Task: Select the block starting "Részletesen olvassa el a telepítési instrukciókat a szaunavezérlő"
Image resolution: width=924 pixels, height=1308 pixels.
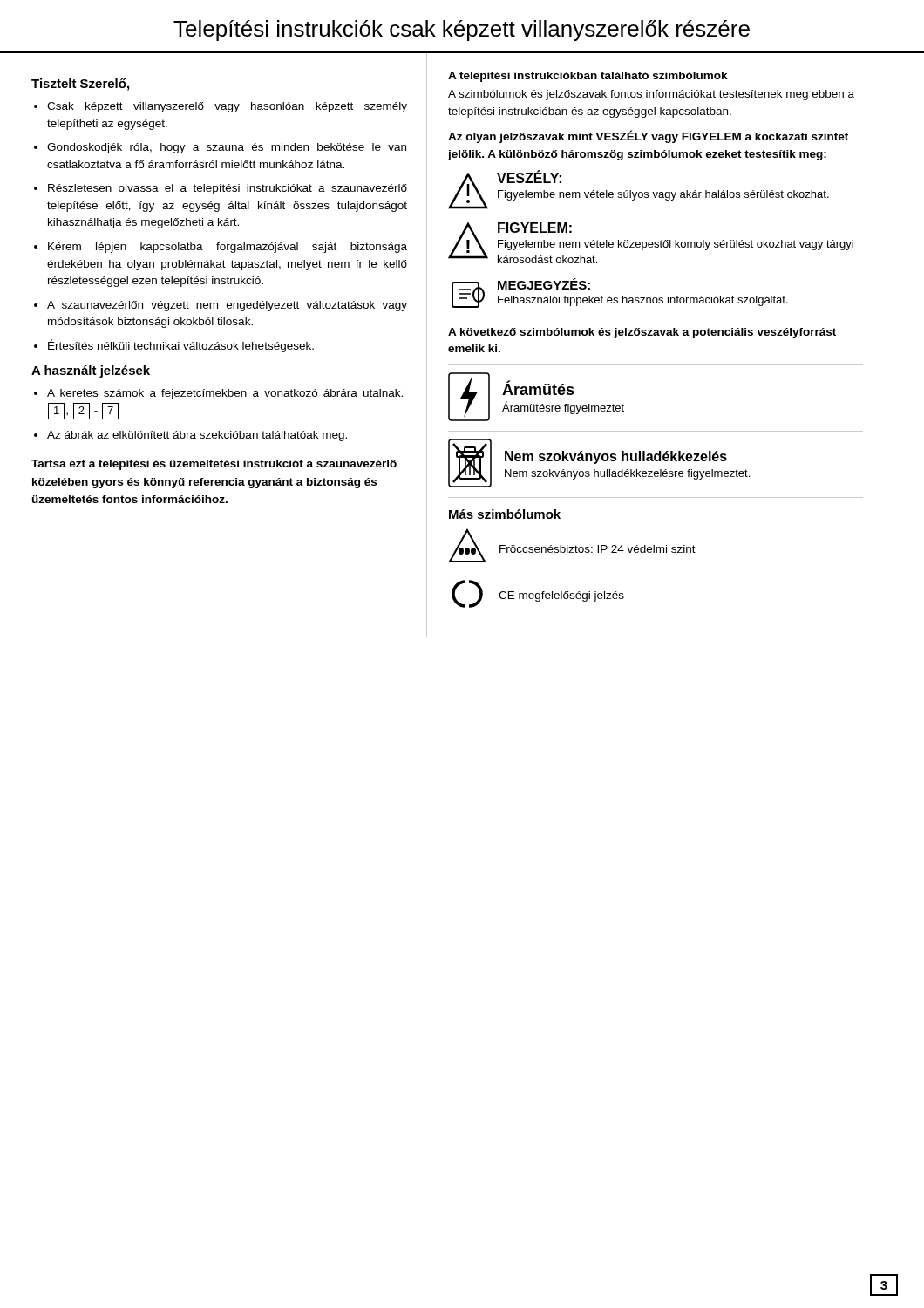Action: click(x=227, y=205)
